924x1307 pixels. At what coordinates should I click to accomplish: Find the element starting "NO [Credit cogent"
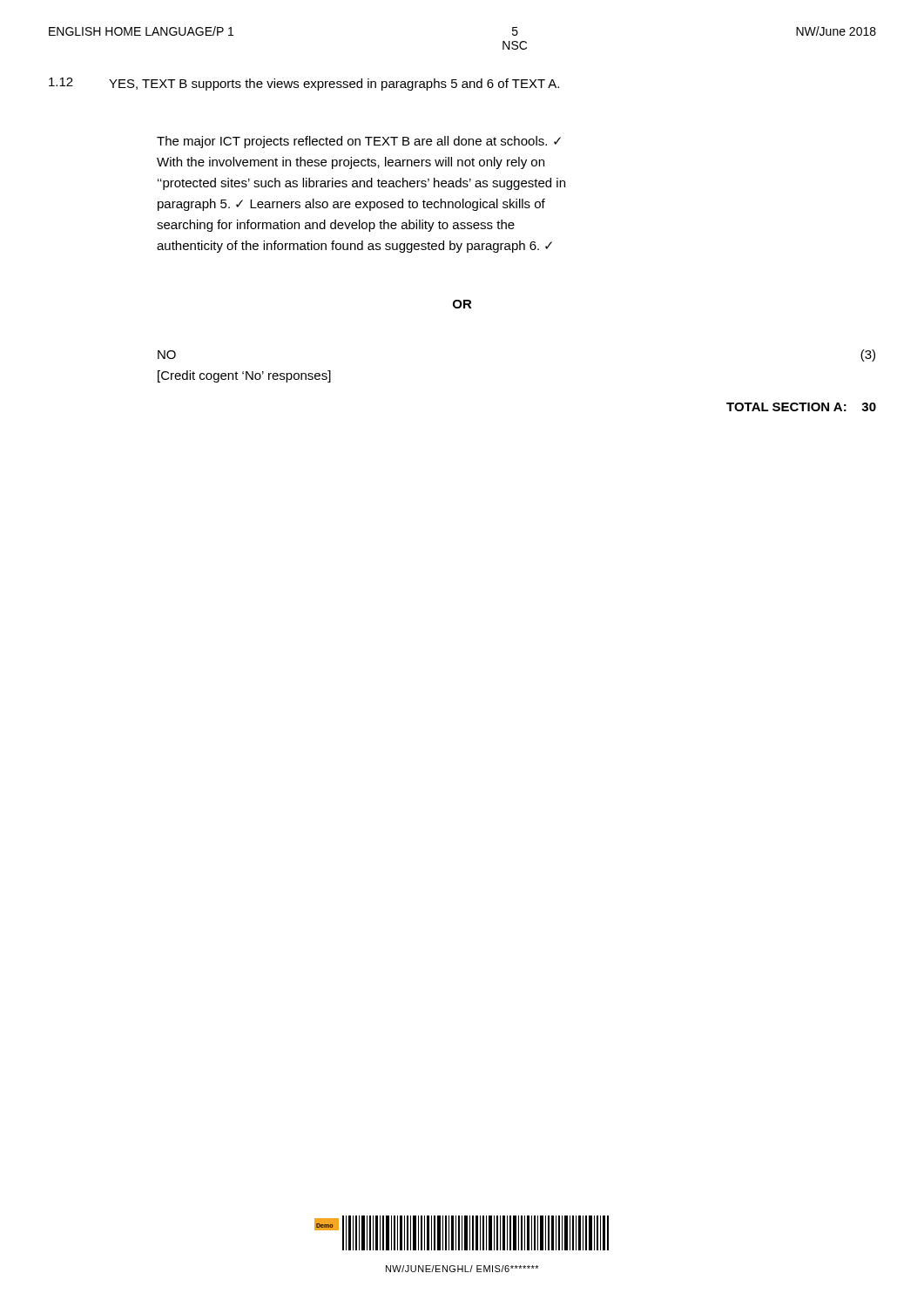(x=170, y=358)
